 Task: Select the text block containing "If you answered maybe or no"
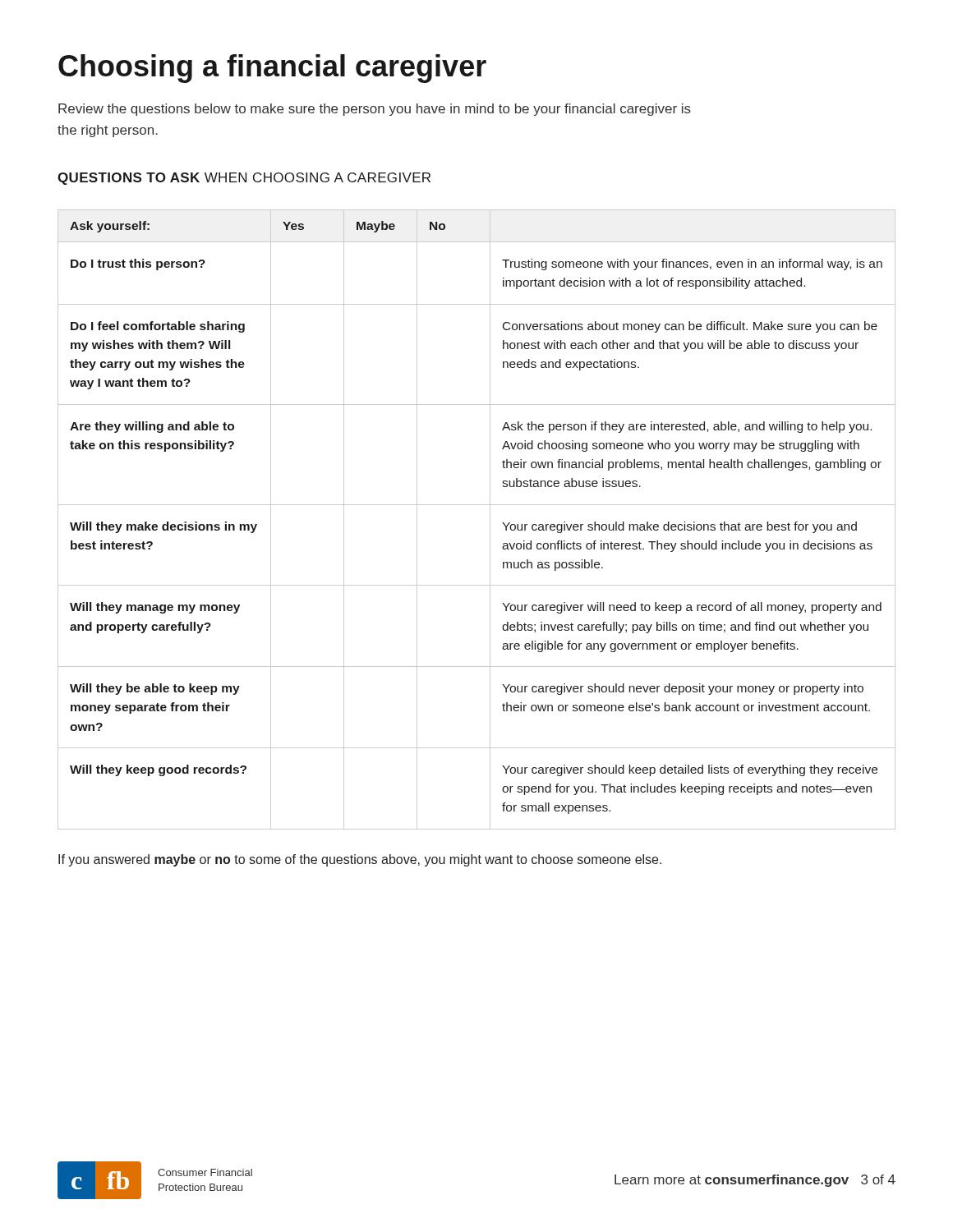[x=476, y=860]
